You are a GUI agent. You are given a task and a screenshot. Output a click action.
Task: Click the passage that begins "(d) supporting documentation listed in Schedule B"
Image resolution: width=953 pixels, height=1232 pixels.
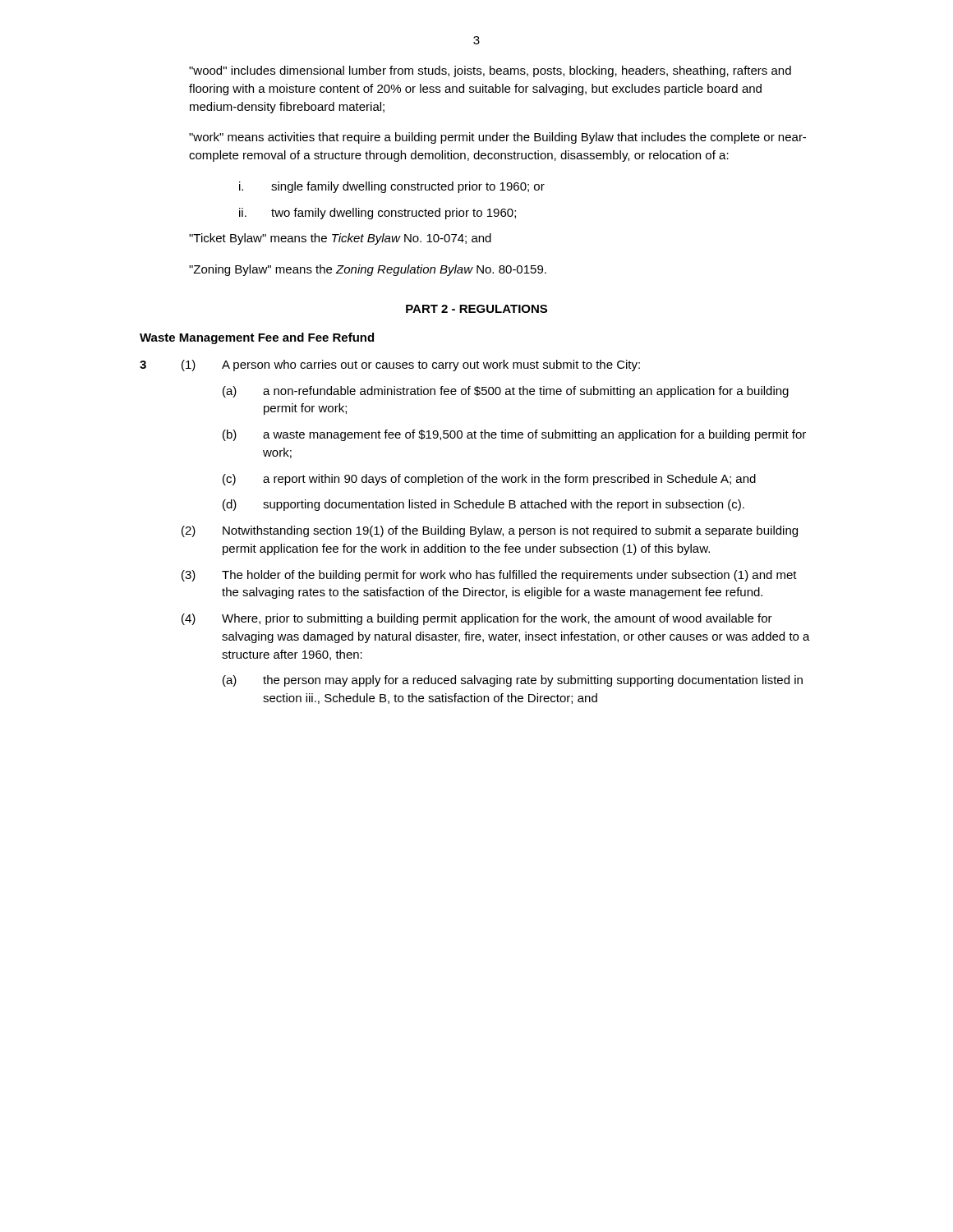click(484, 504)
